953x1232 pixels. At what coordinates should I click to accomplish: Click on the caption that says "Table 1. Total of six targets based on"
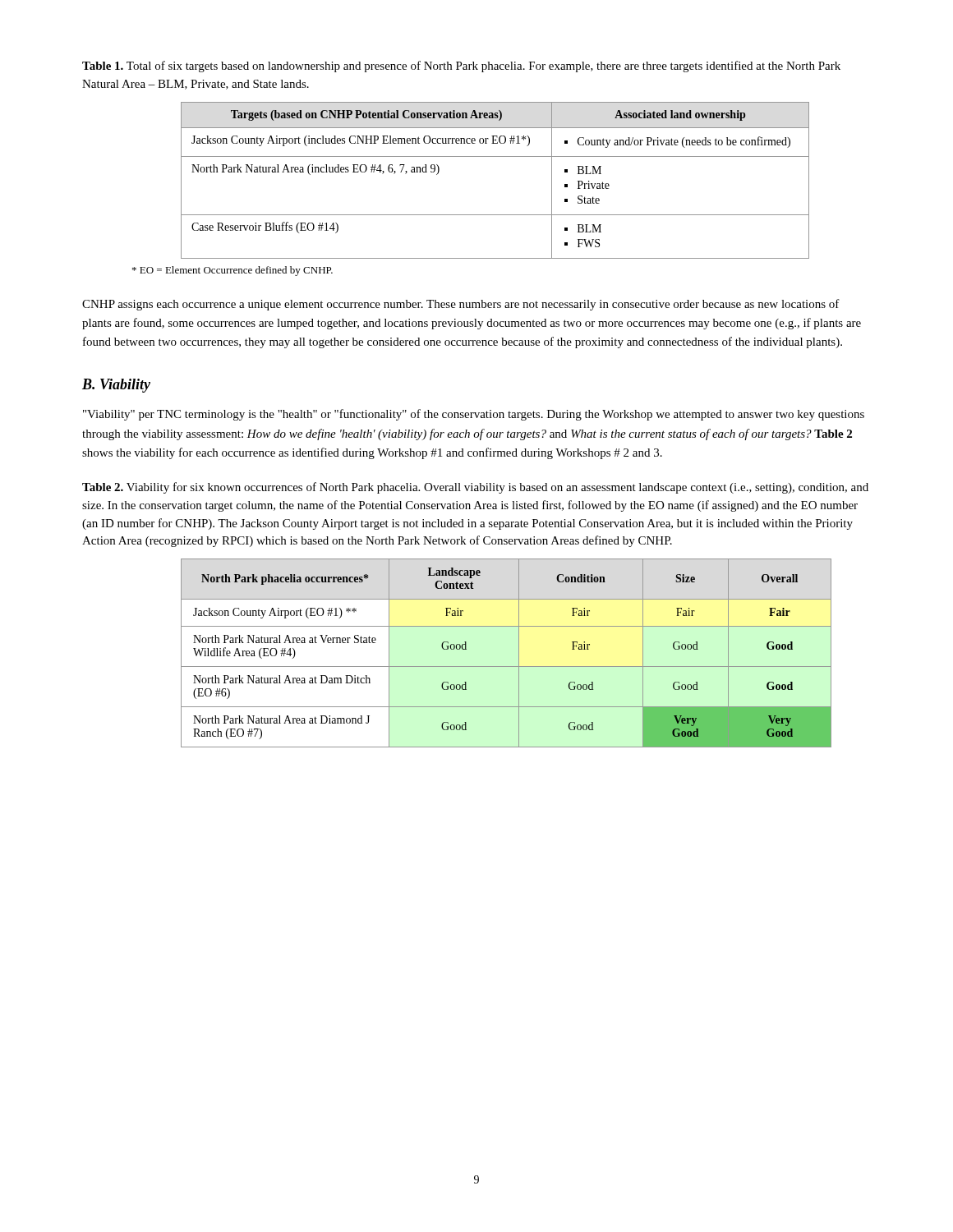click(x=461, y=75)
